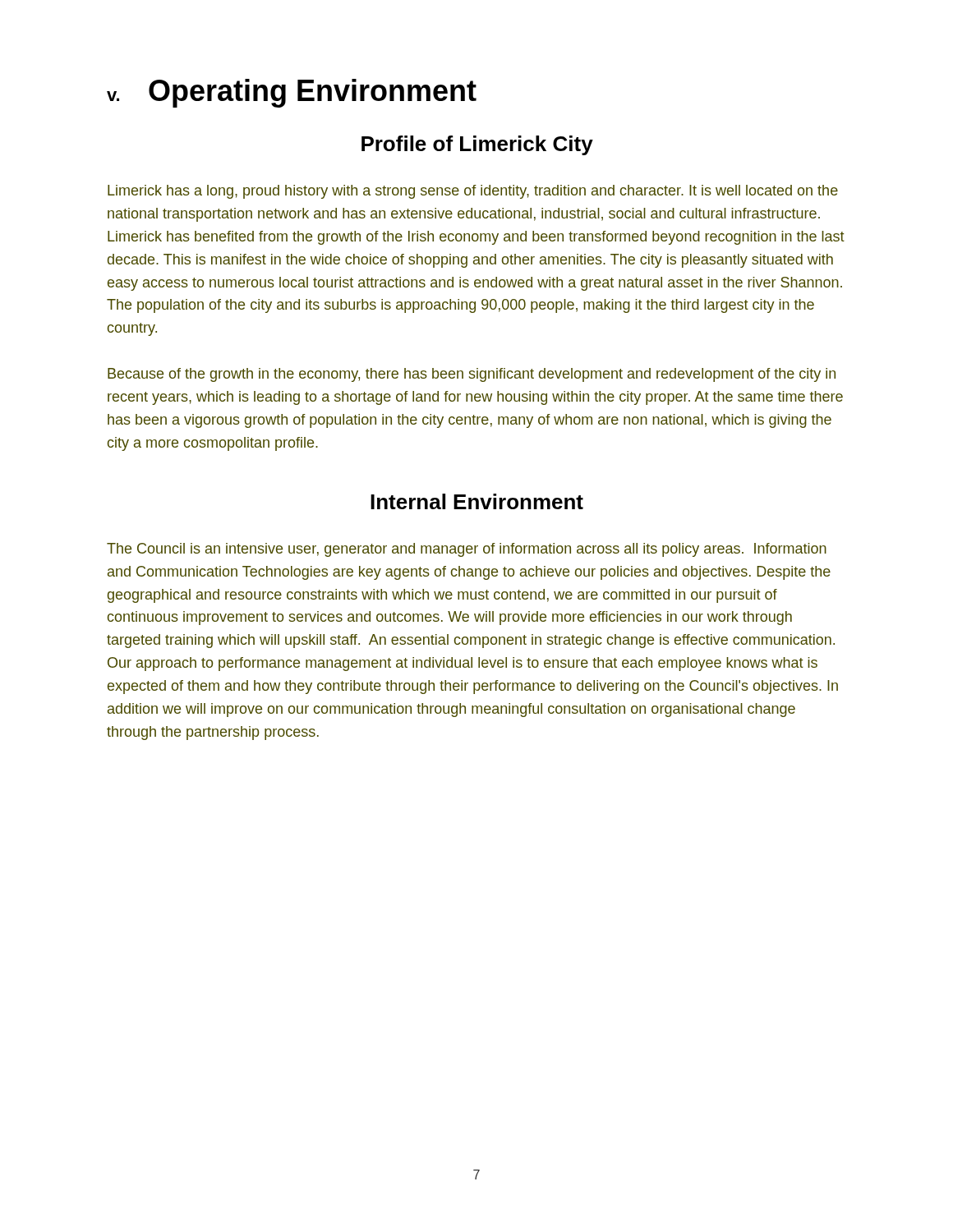Viewport: 953px width, 1232px height.
Task: Locate the section header that says "Internal Environment"
Action: [476, 502]
